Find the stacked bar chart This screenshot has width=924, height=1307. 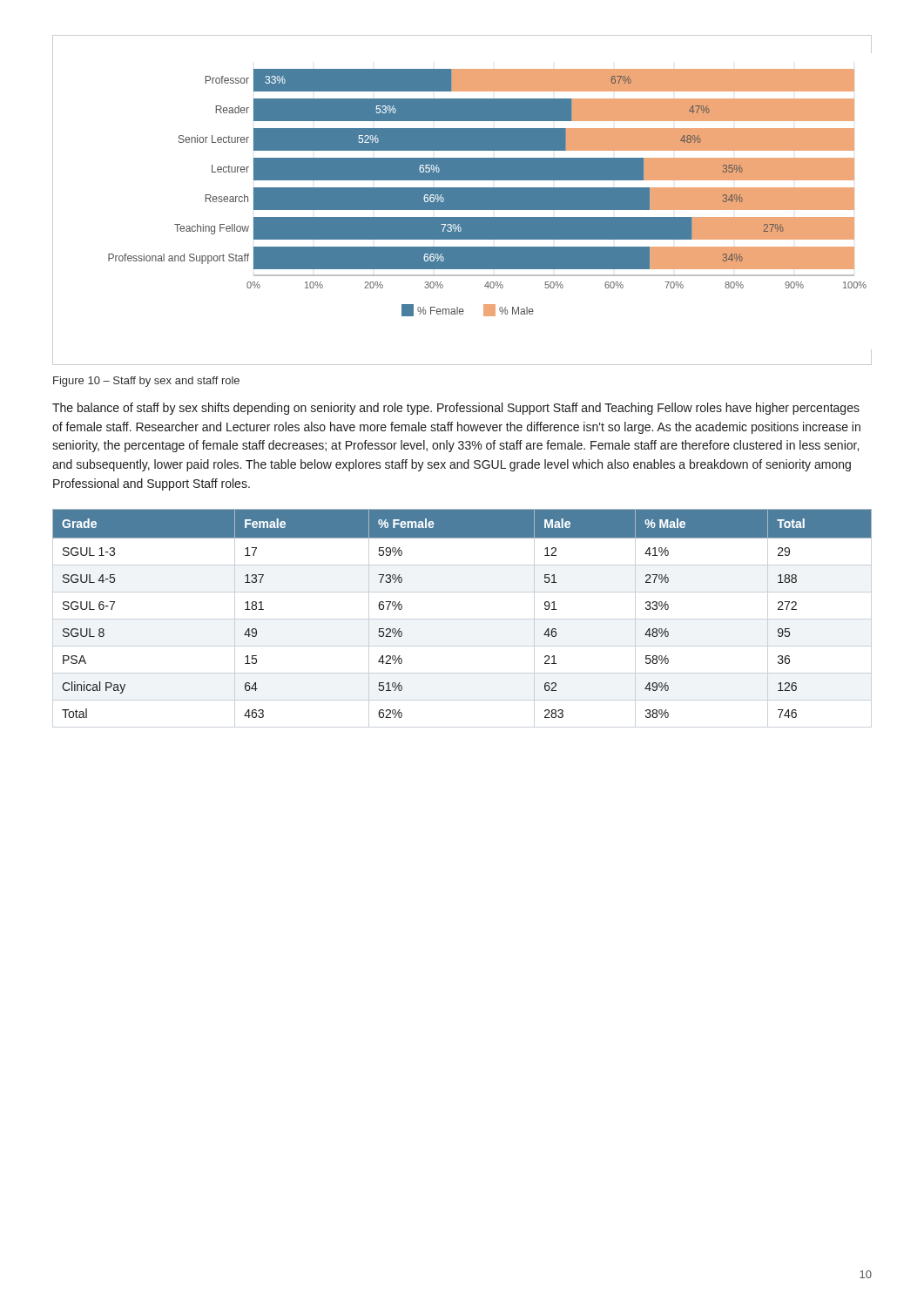coord(462,200)
